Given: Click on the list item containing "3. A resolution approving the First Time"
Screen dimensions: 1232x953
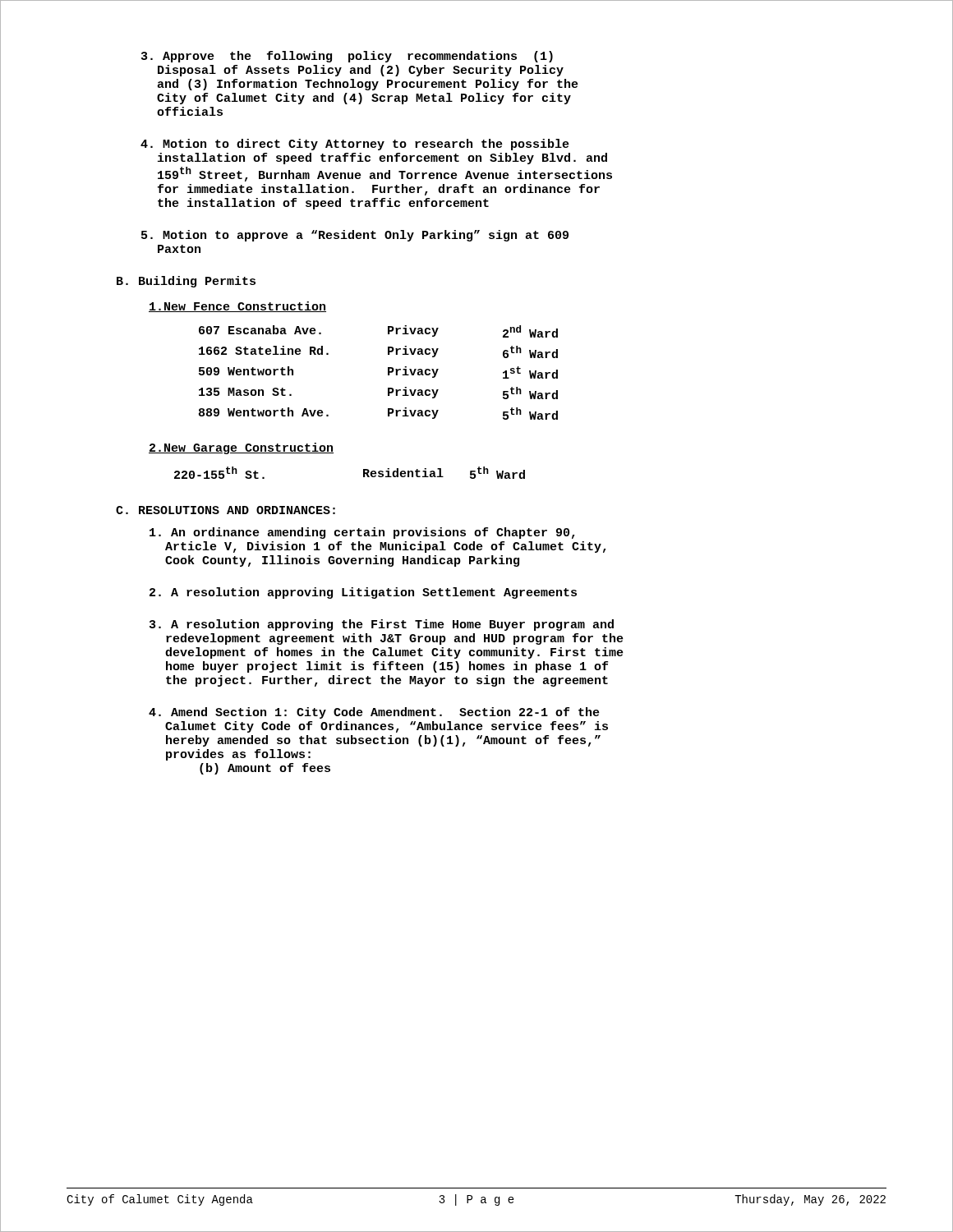Looking at the screenshot, I should click(386, 653).
